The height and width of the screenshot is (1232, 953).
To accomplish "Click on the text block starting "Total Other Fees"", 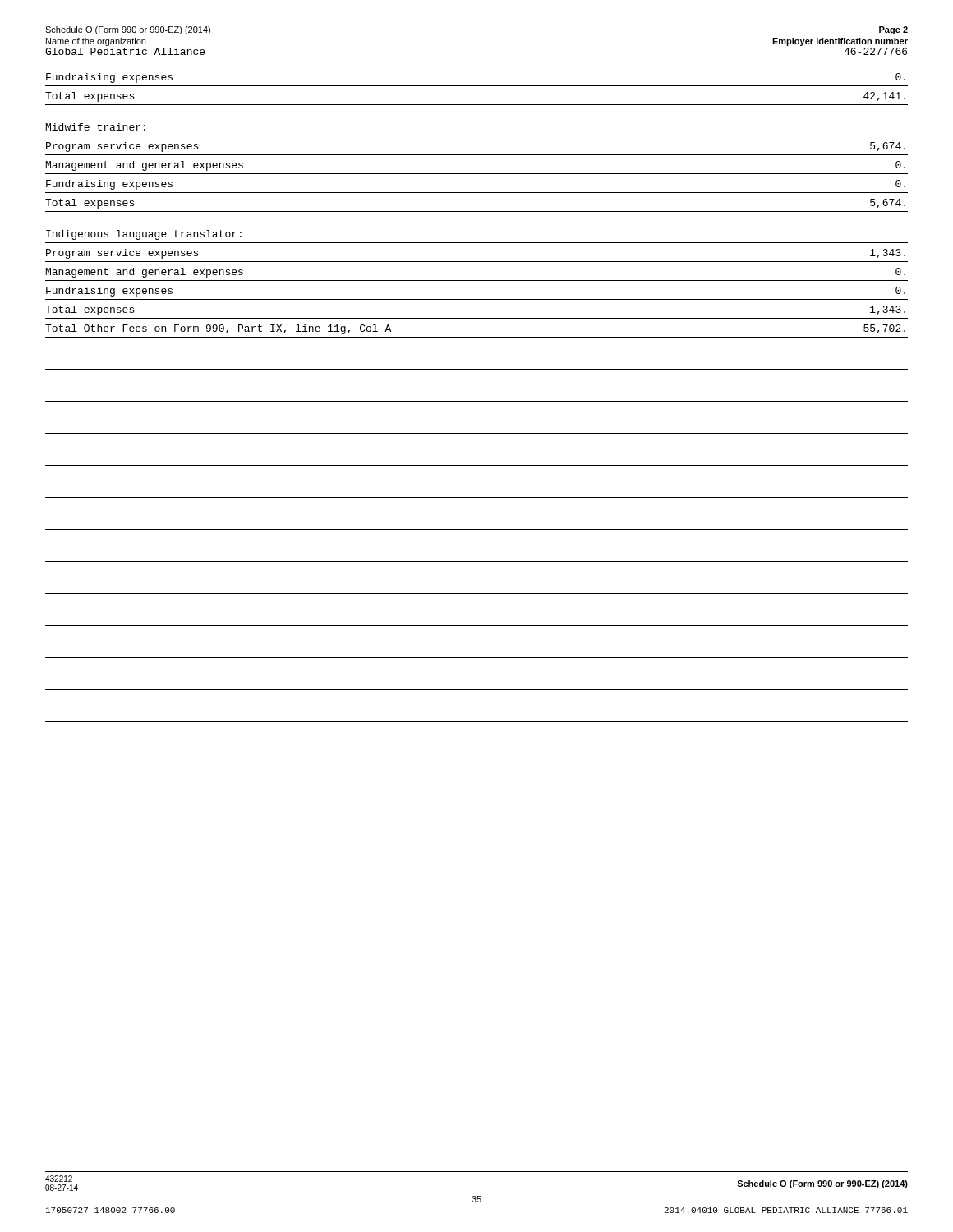I will click(x=476, y=328).
